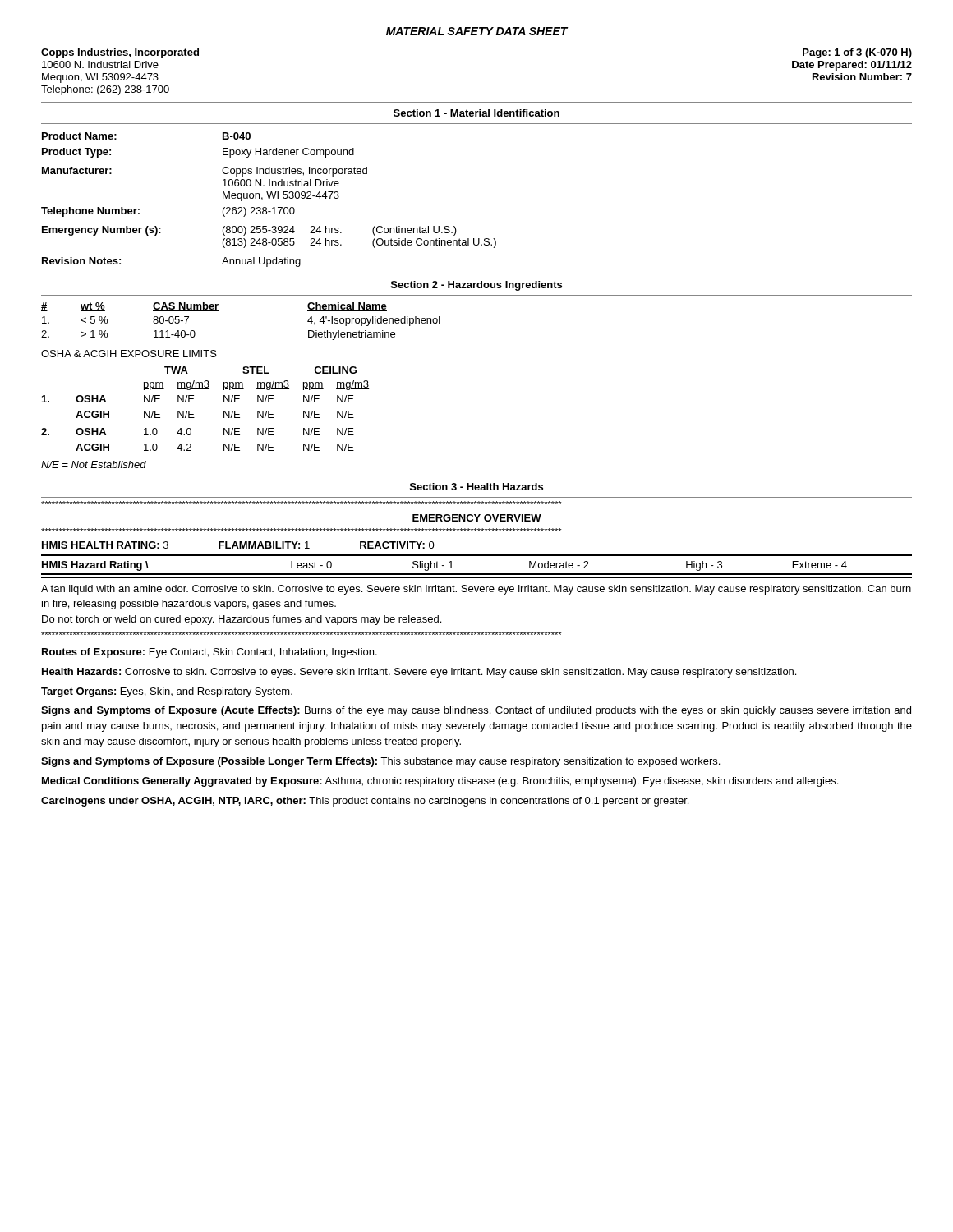This screenshot has width=953, height=1232.
Task: Point to the text block starting "Section 2 - Hazardous Ingredients"
Action: 476,285
